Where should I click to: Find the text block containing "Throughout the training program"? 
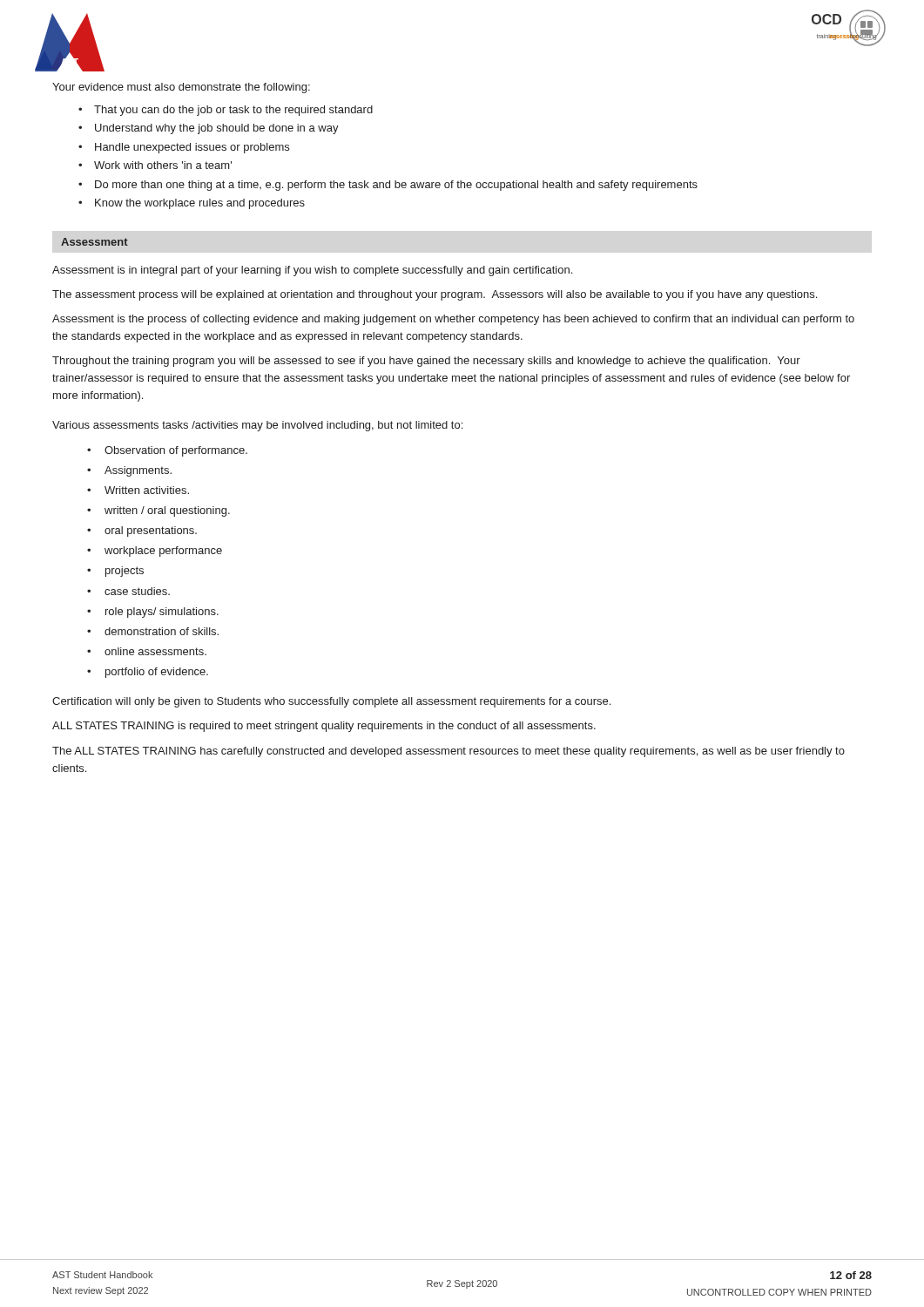[451, 378]
